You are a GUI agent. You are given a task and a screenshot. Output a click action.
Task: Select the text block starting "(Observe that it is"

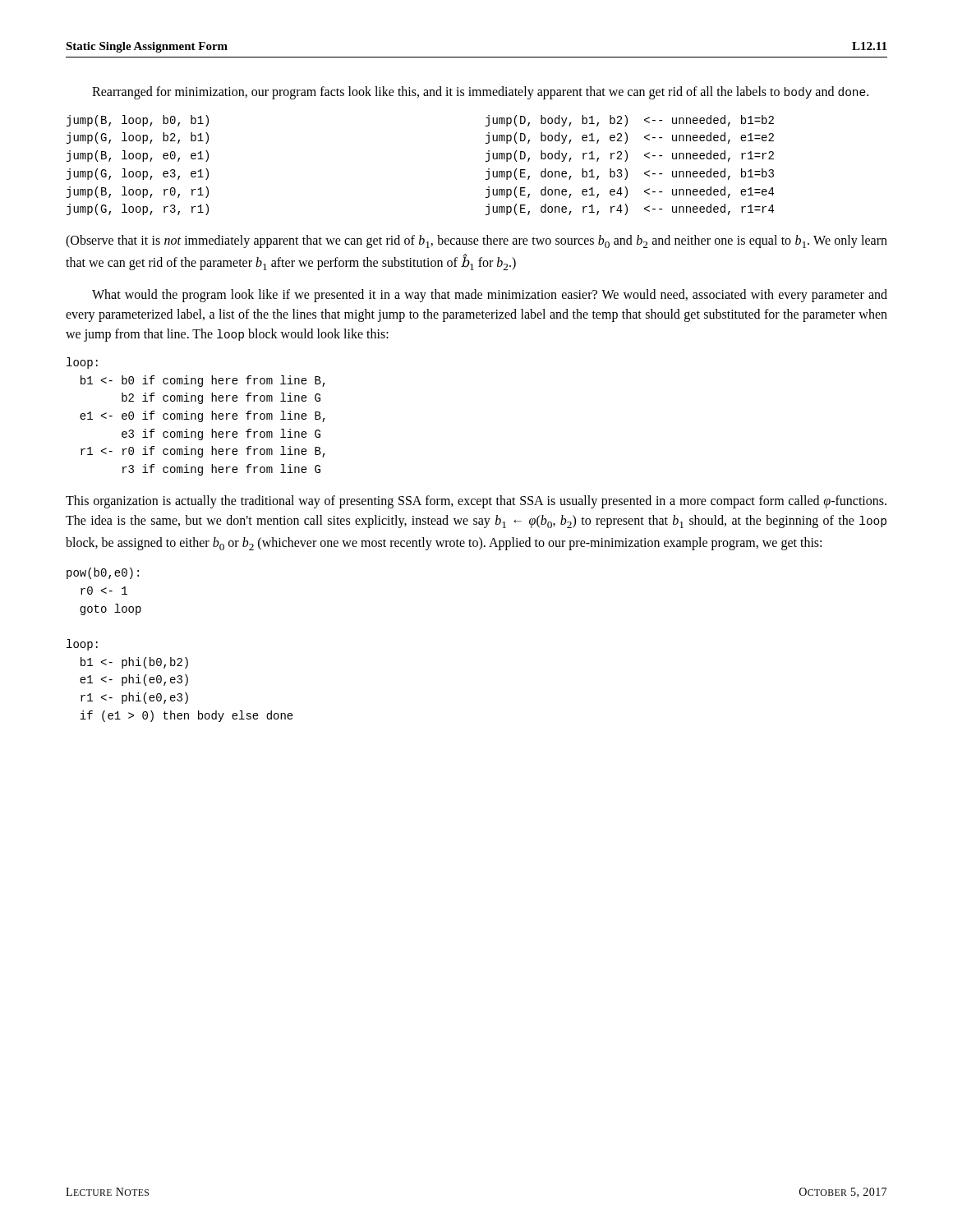click(476, 253)
